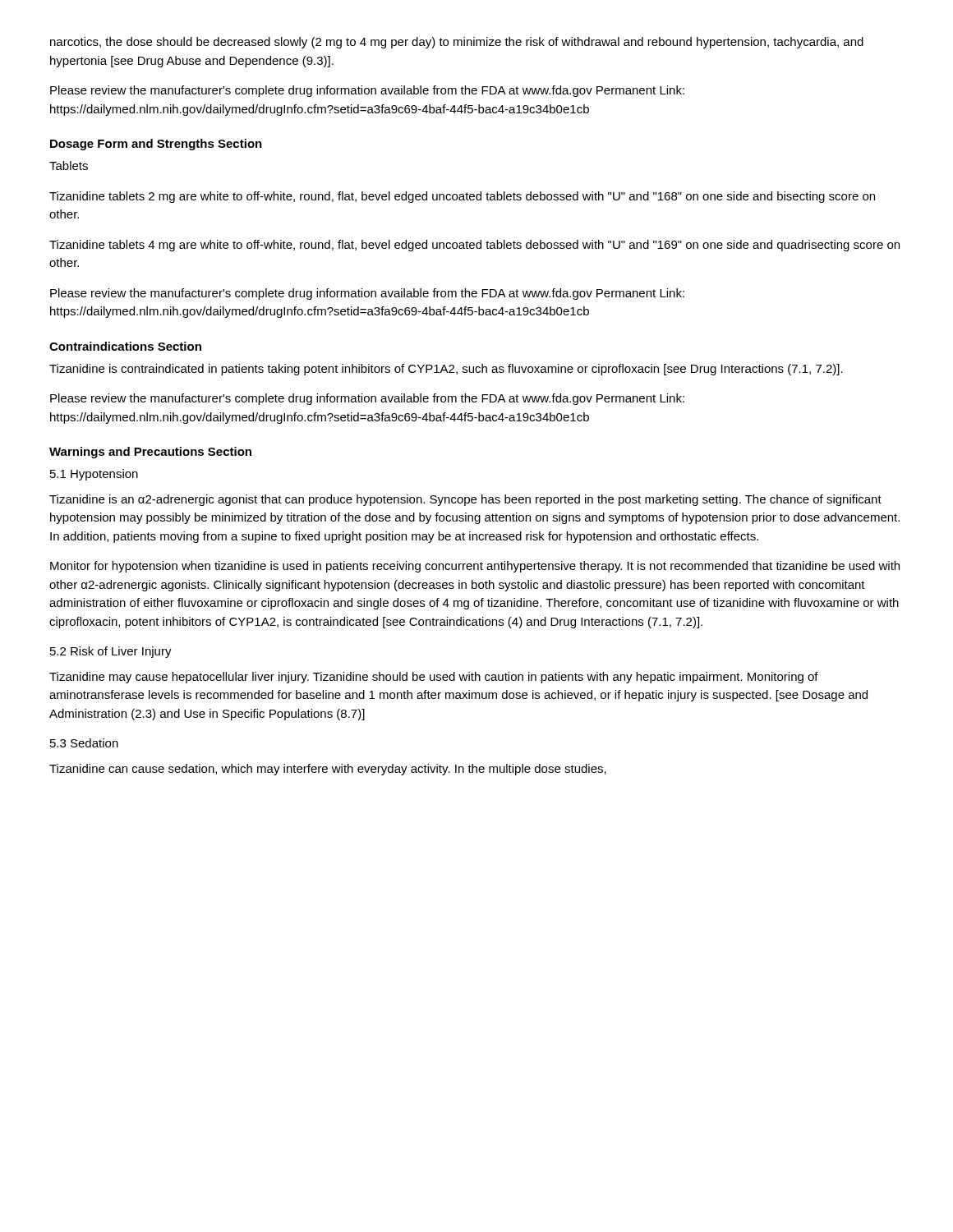Select the text block with the text "Tizanidine is contraindicated"
953x1232 pixels.
446,368
